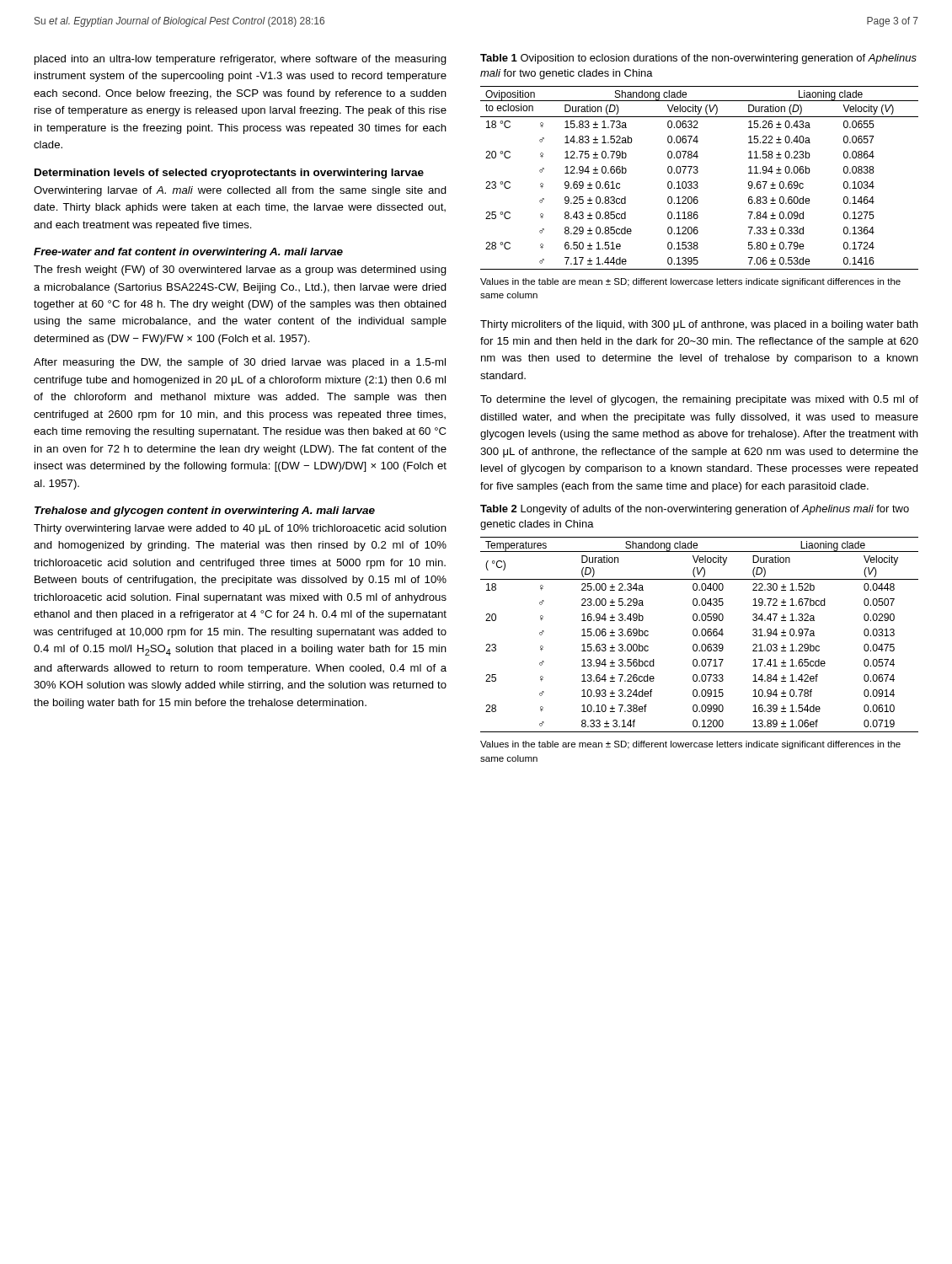Point to the element starting "Table 2 Longevity of adults of the non-overwintering"

[695, 516]
